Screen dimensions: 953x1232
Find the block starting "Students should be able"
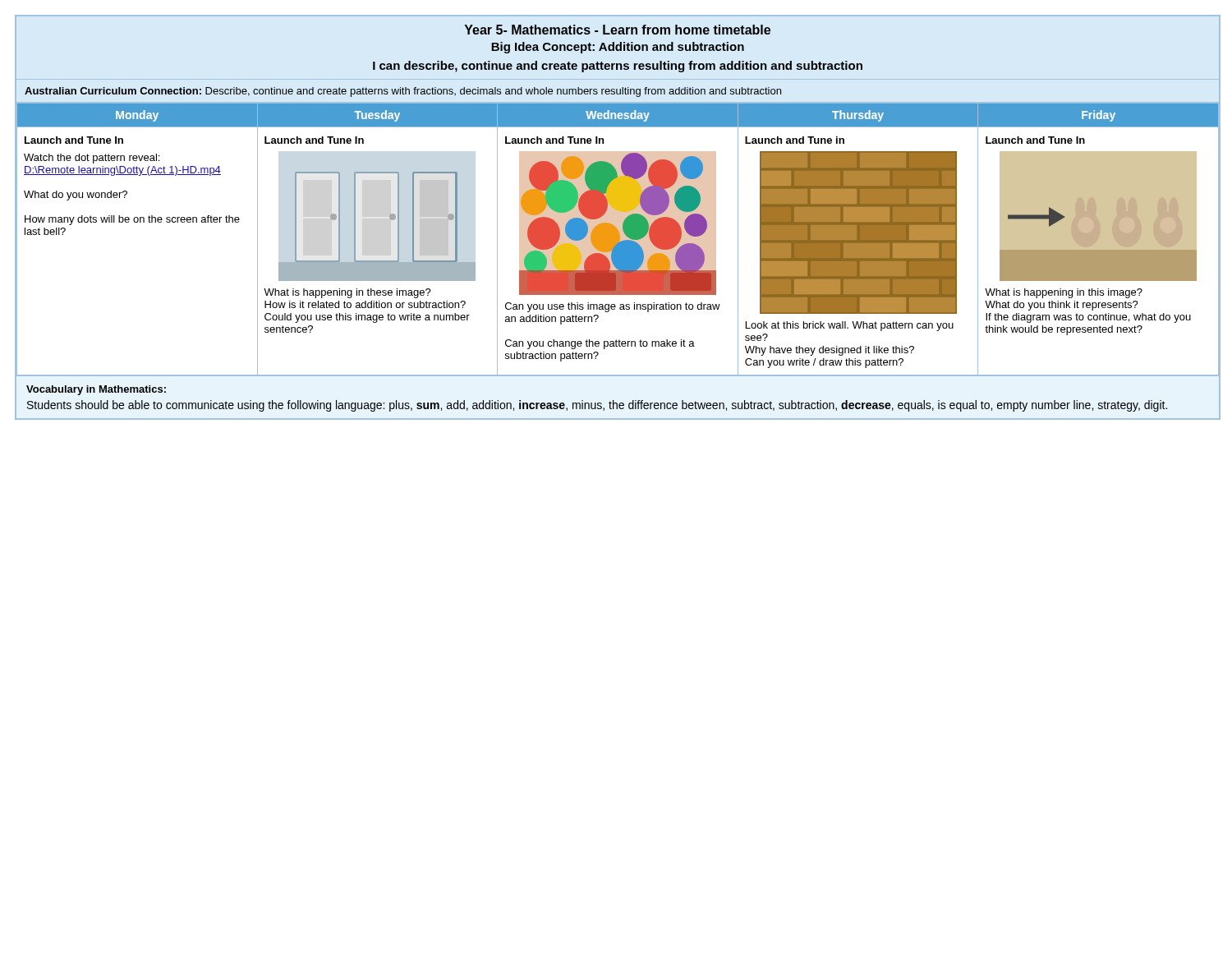coord(597,405)
